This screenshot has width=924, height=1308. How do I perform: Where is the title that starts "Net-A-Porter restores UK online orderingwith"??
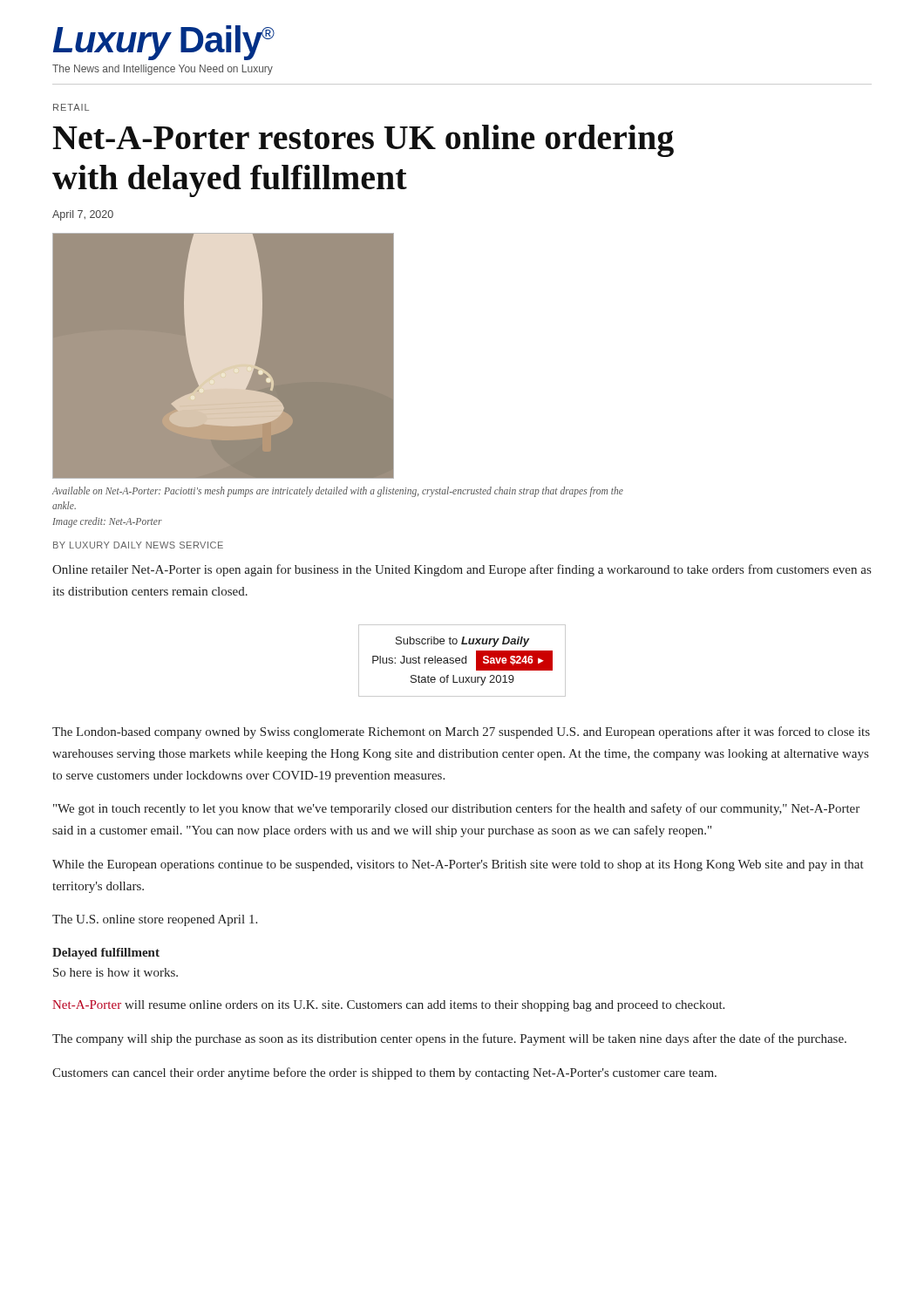click(363, 157)
